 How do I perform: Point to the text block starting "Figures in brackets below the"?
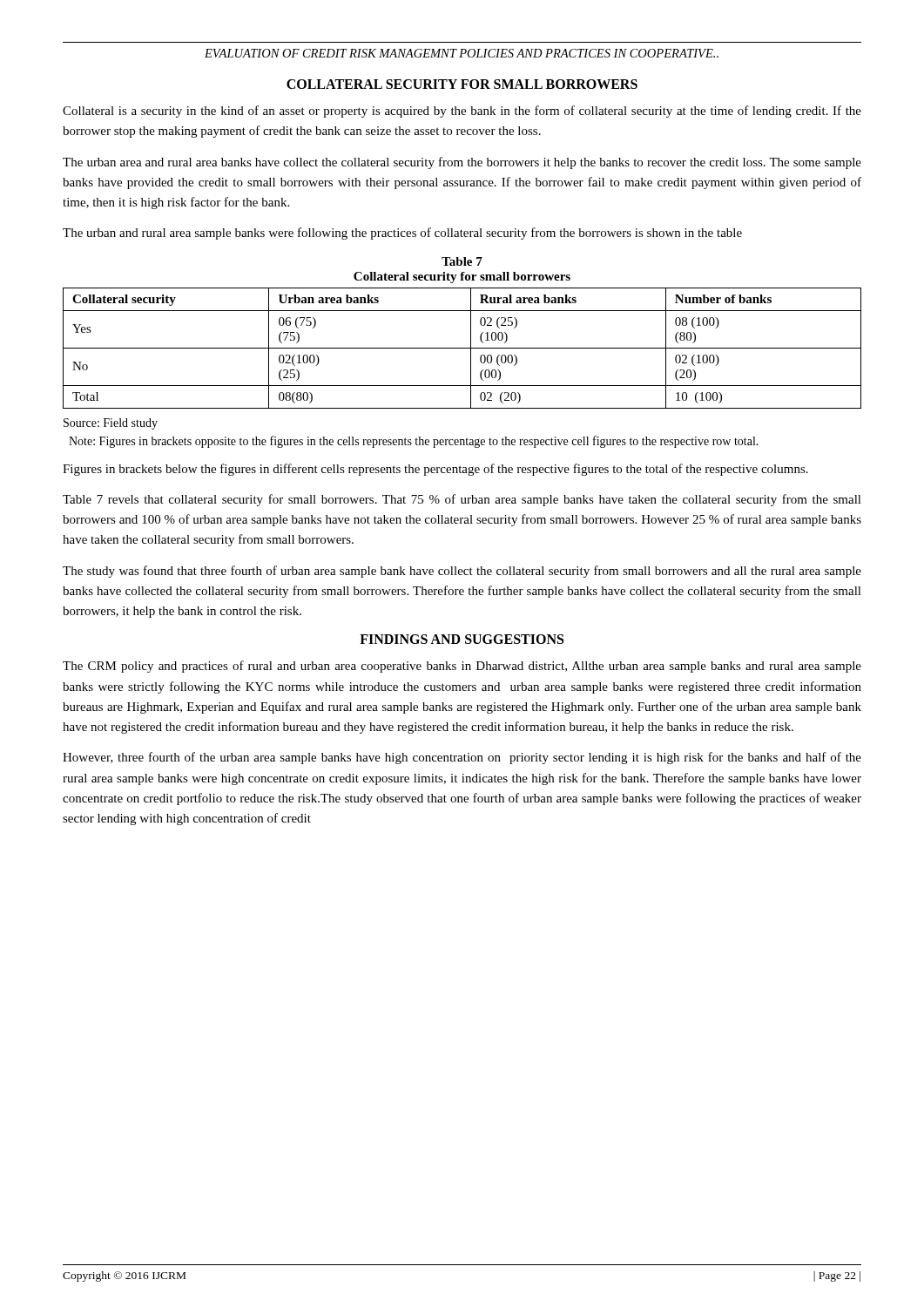pyautogui.click(x=436, y=468)
